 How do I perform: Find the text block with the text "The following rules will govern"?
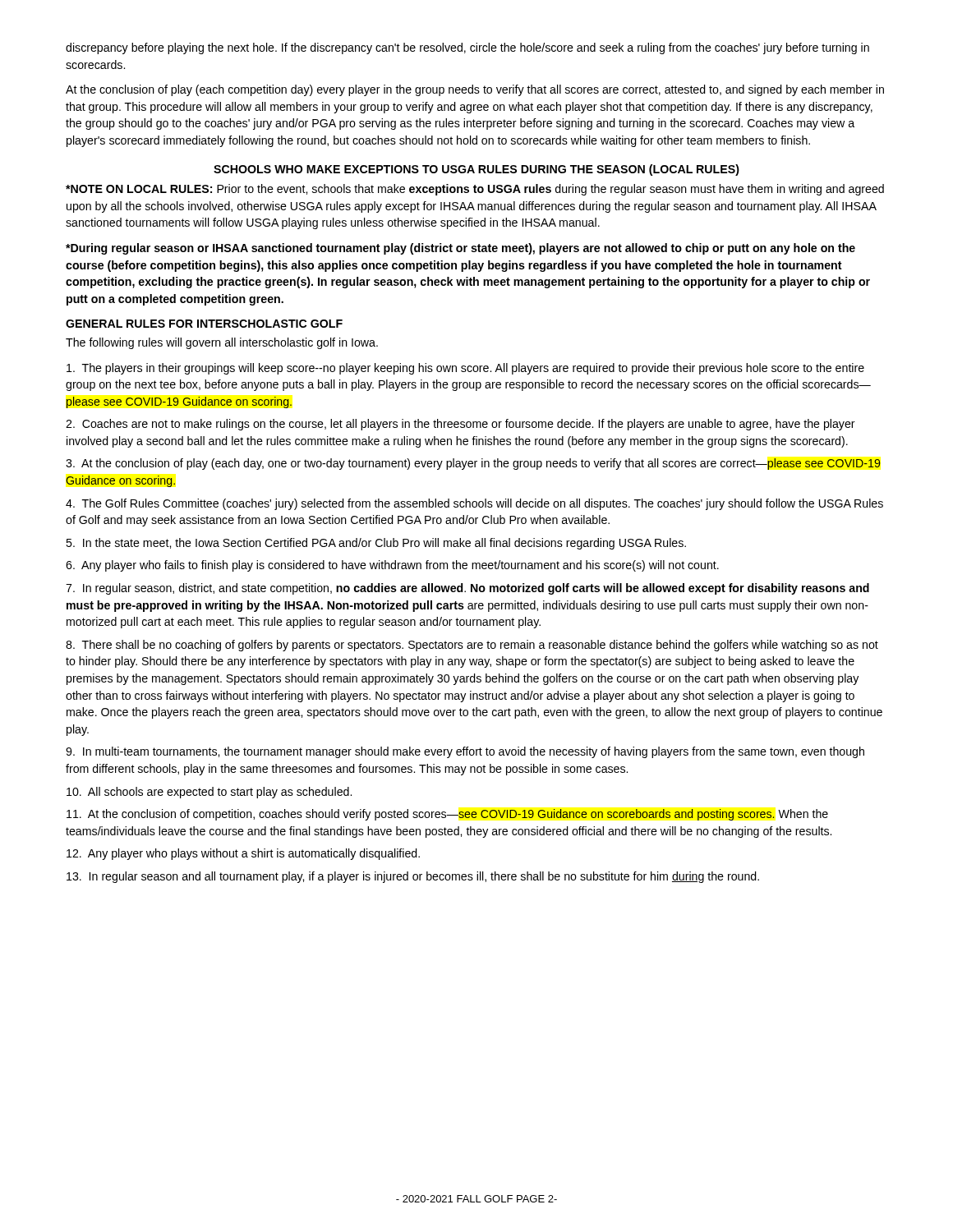[222, 342]
